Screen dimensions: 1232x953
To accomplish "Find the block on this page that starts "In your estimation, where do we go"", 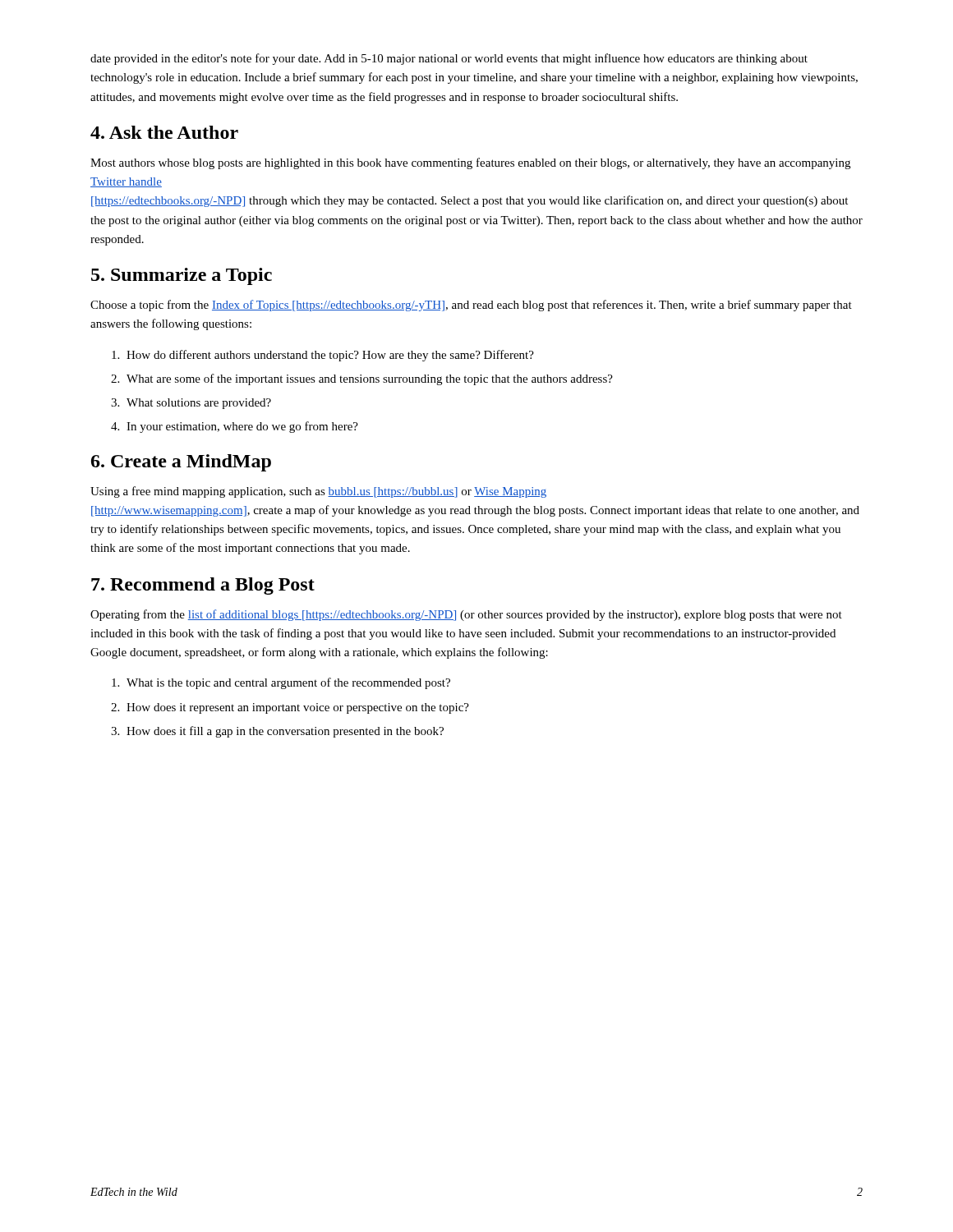I will click(242, 426).
